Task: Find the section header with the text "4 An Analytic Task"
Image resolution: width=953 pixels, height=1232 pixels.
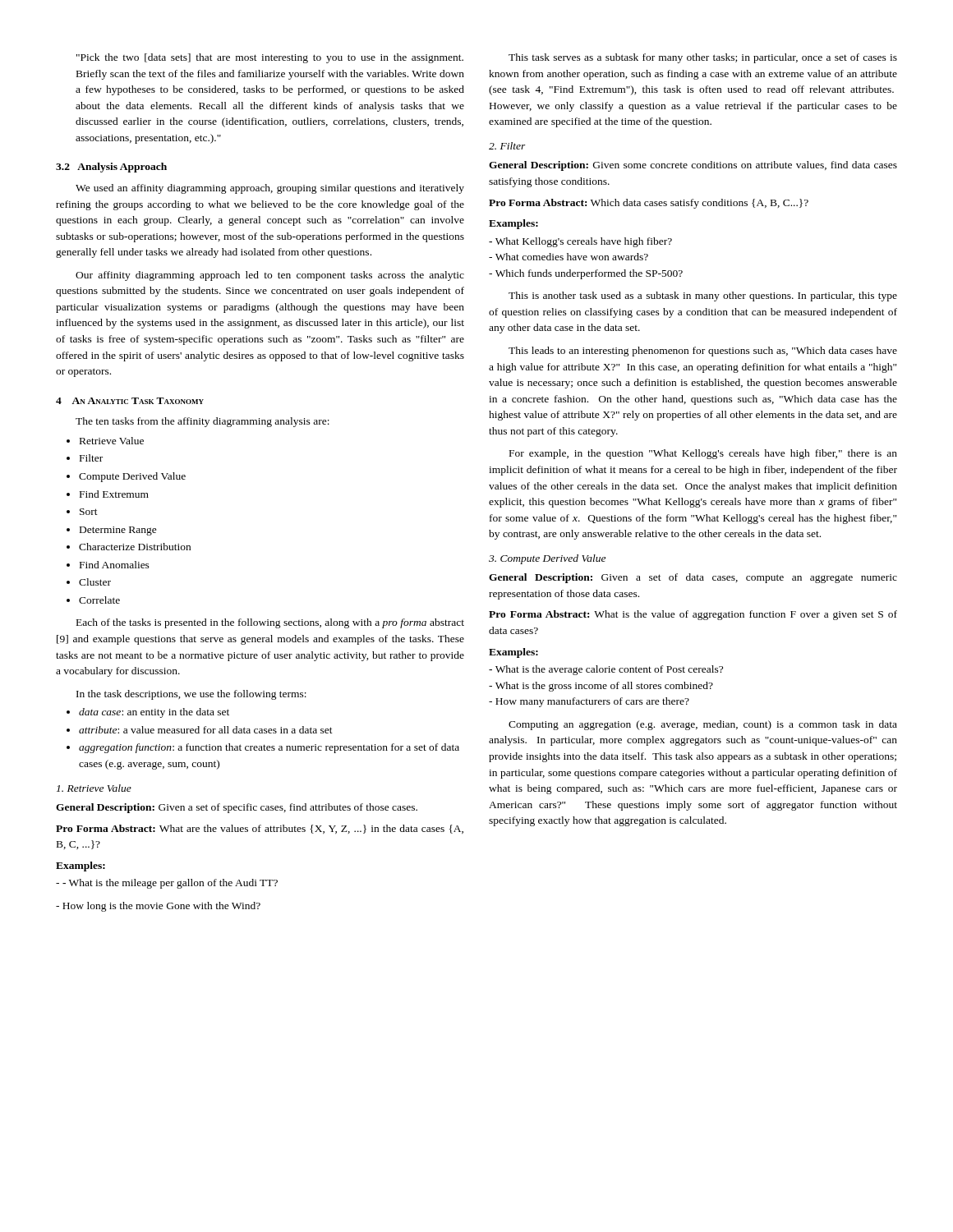Action: [x=130, y=401]
